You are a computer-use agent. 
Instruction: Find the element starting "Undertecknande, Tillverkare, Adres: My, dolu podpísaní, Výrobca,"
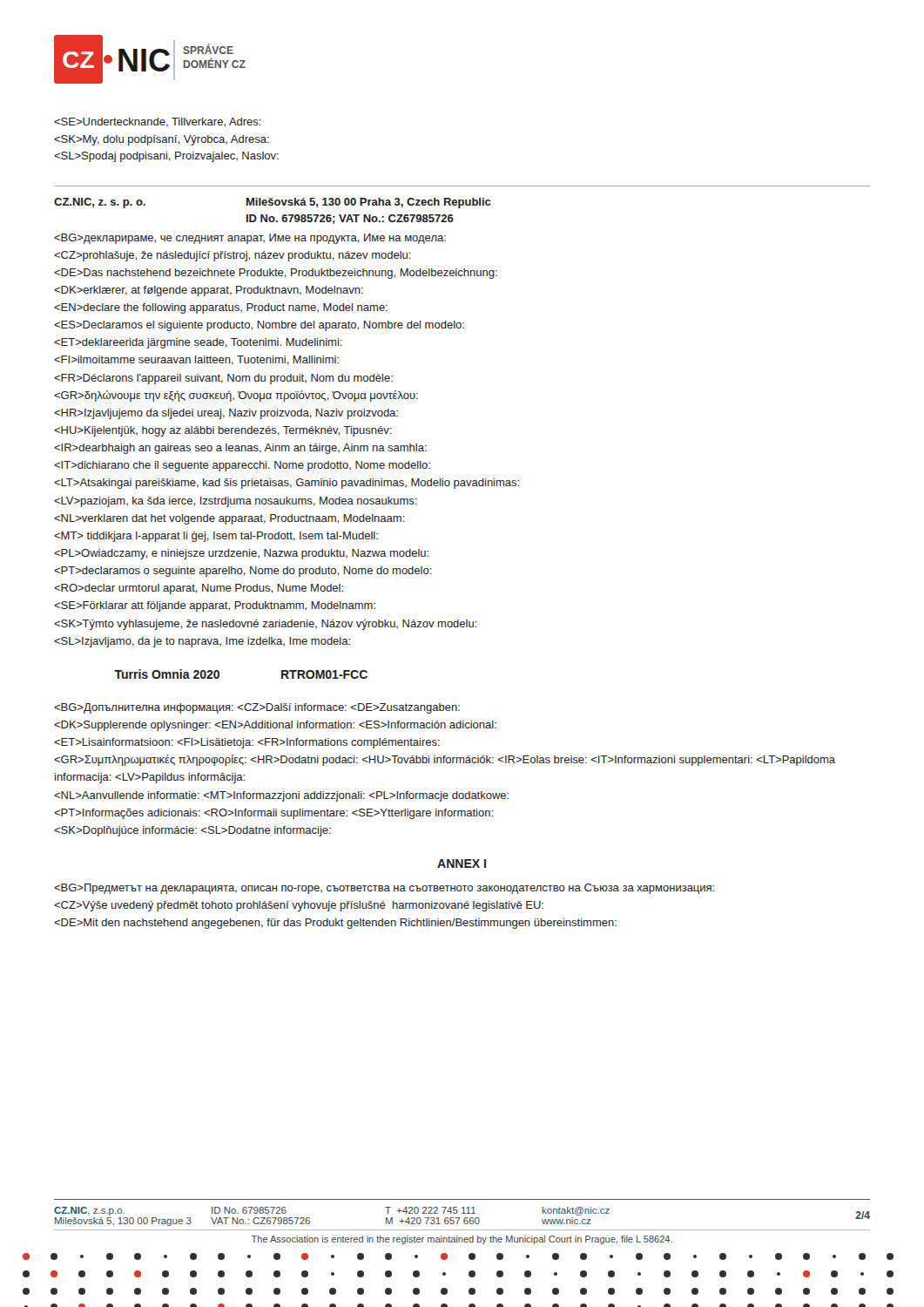167,139
